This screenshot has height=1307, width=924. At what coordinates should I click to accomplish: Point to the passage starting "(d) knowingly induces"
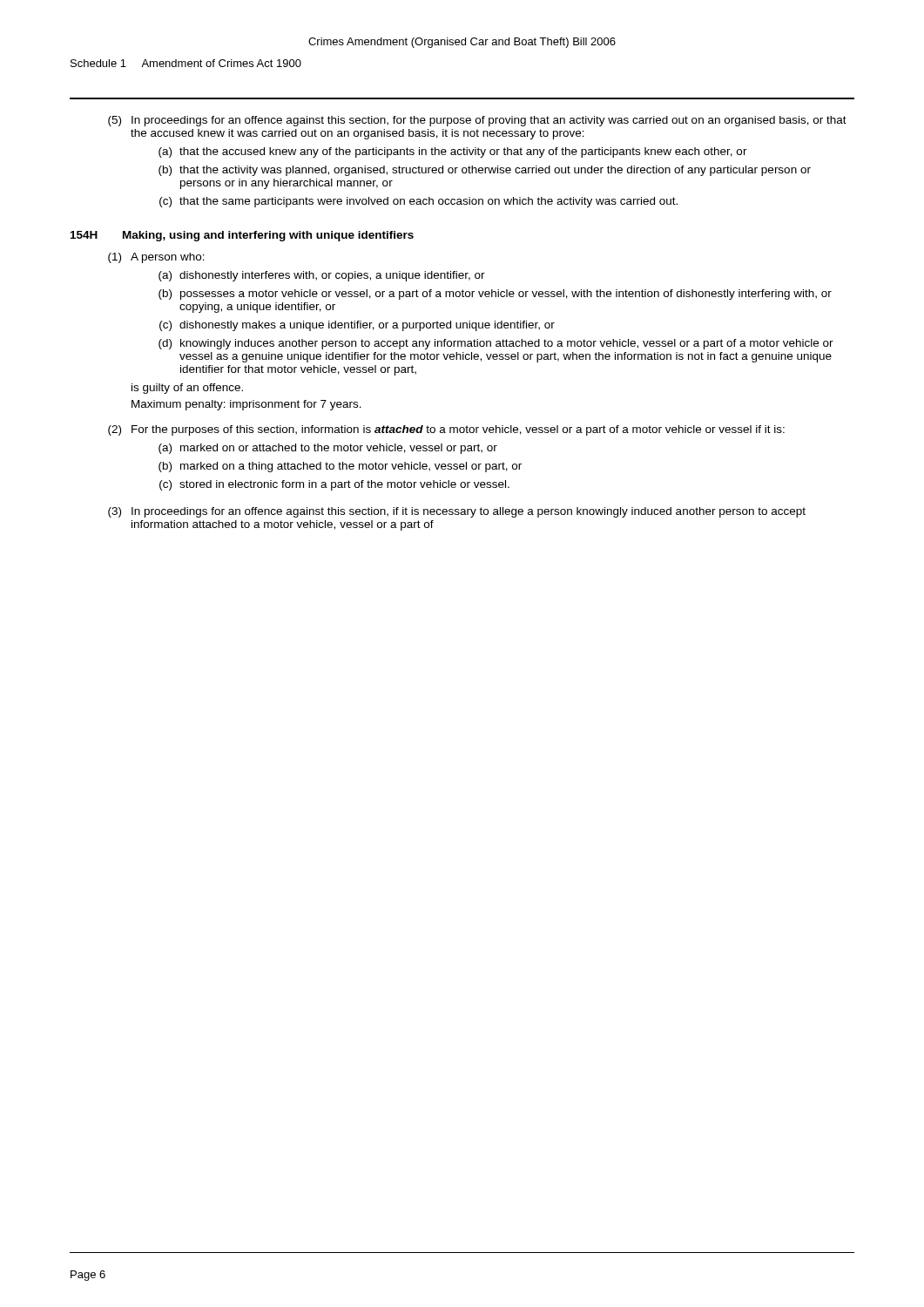coord(492,356)
